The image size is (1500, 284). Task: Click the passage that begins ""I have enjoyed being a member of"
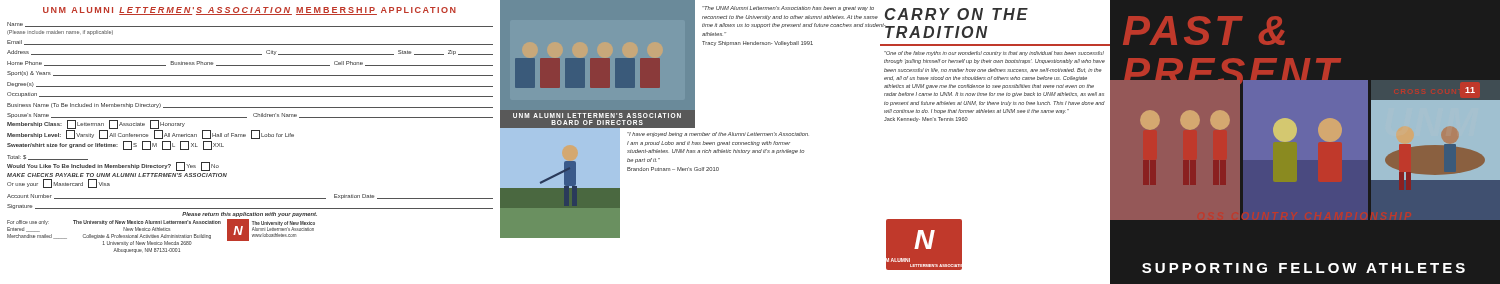718,151
